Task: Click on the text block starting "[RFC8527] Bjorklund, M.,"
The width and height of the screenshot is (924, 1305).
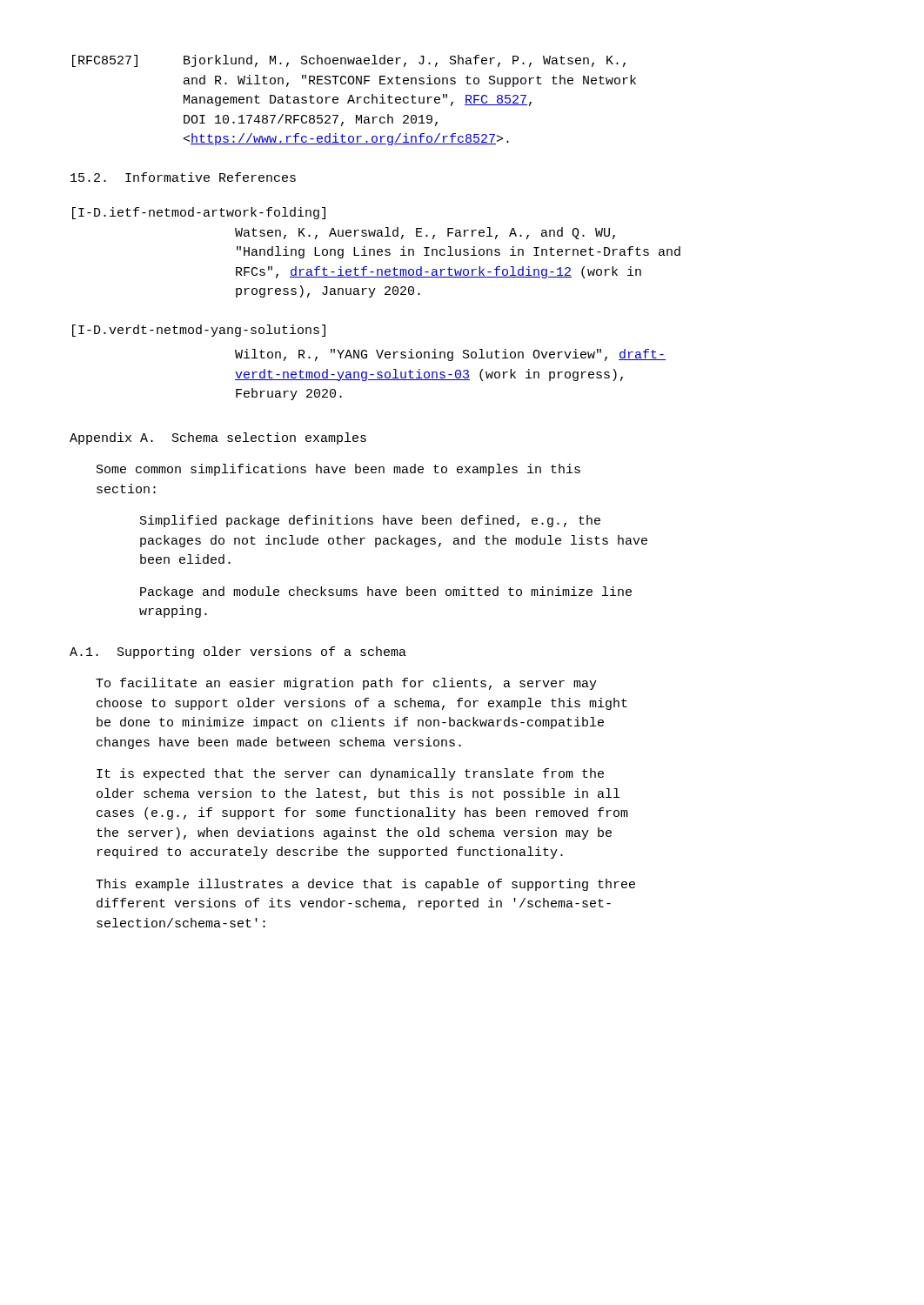Action: coord(461,101)
